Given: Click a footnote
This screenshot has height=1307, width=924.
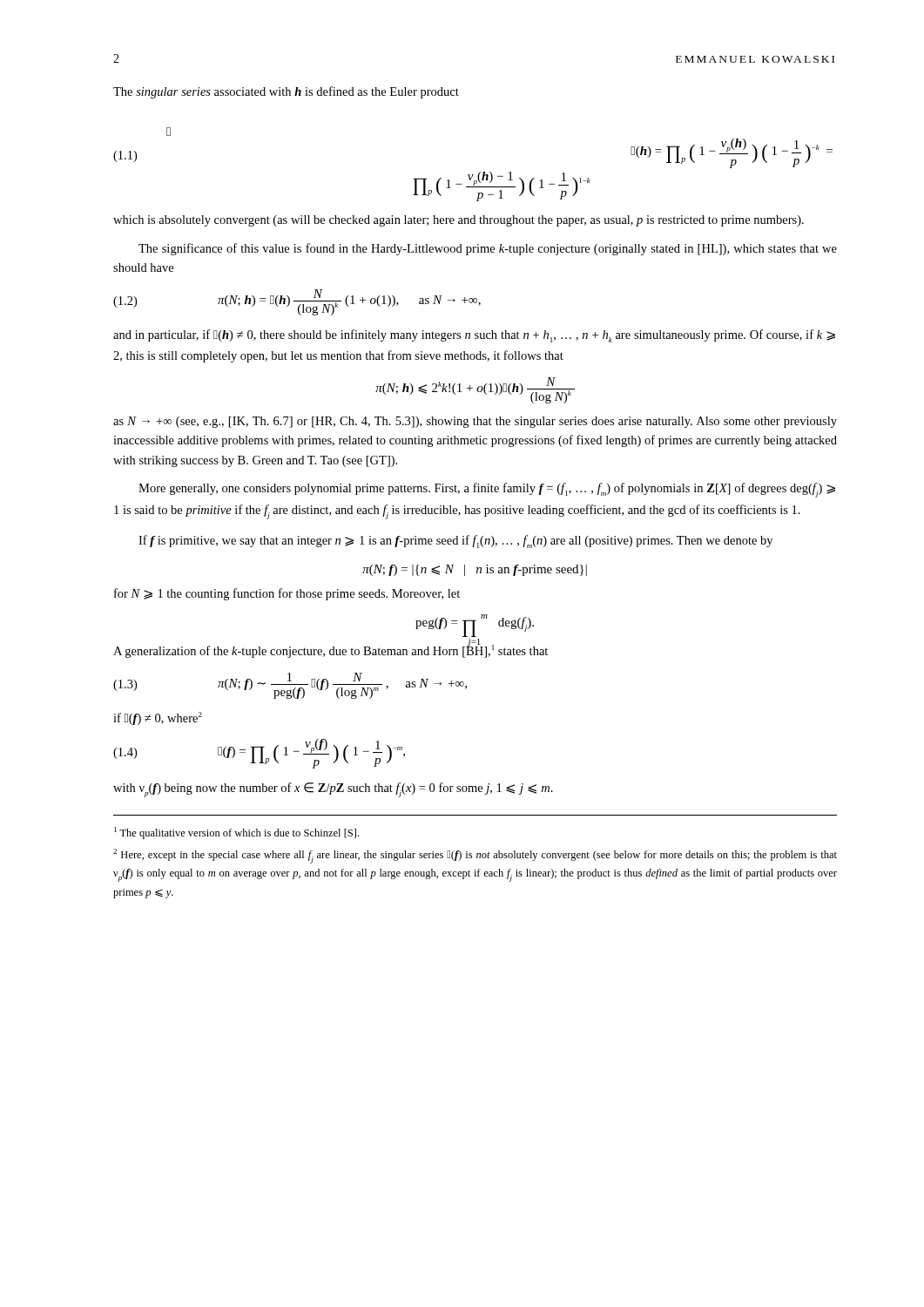Looking at the screenshot, I should [475, 863].
